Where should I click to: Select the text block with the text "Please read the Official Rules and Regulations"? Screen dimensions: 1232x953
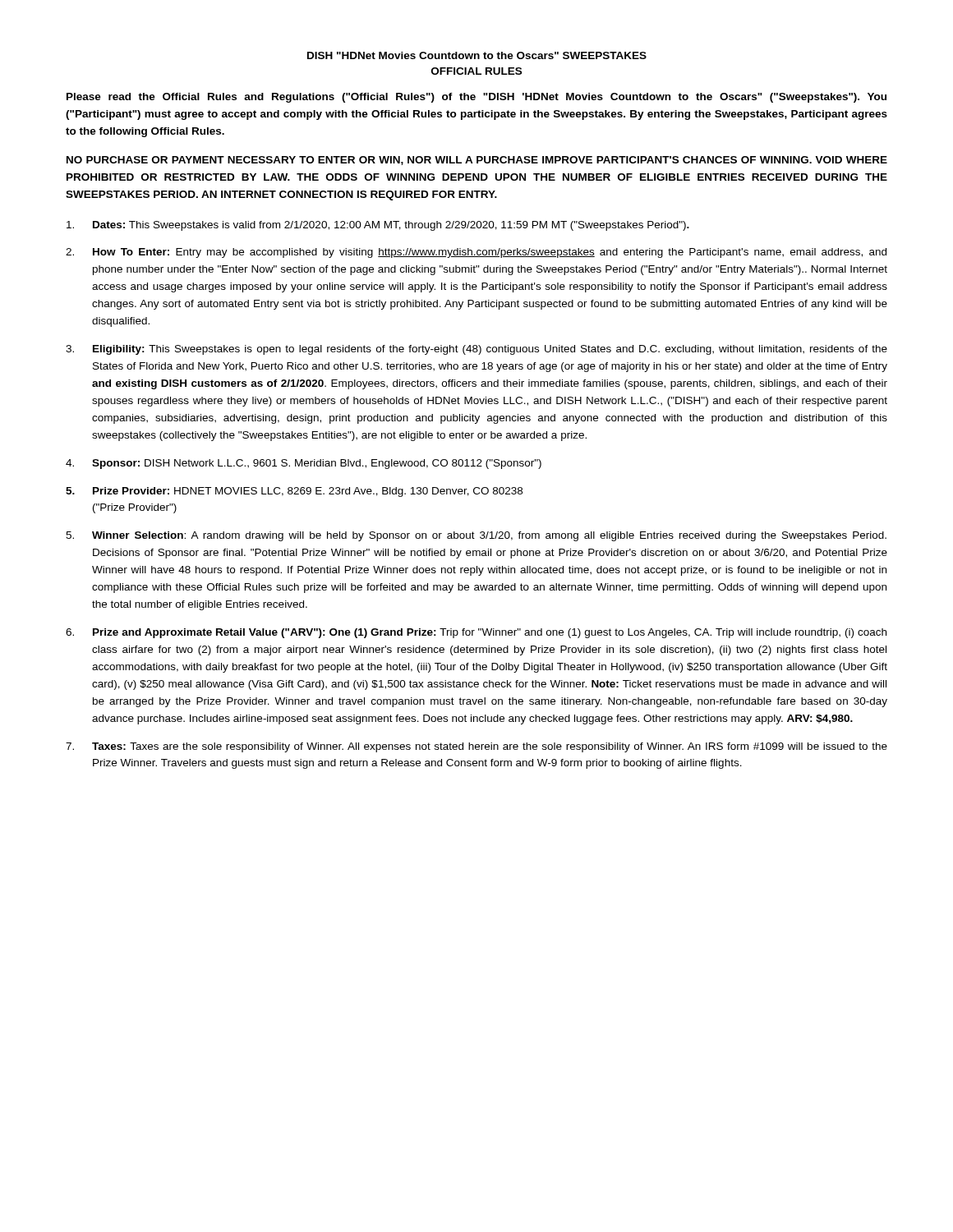click(x=476, y=114)
